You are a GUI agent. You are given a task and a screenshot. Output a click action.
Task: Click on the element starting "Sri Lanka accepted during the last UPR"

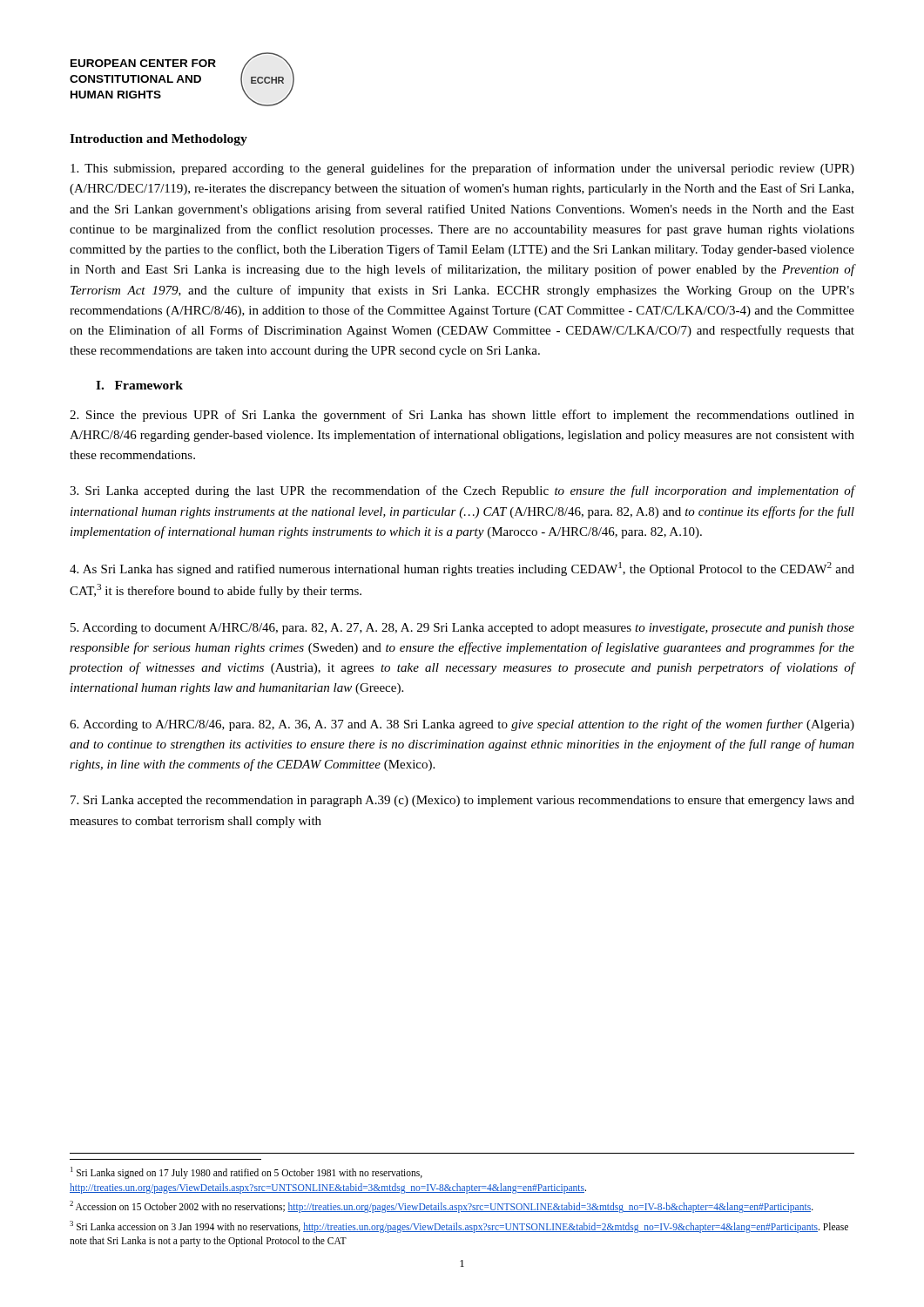[x=462, y=511]
